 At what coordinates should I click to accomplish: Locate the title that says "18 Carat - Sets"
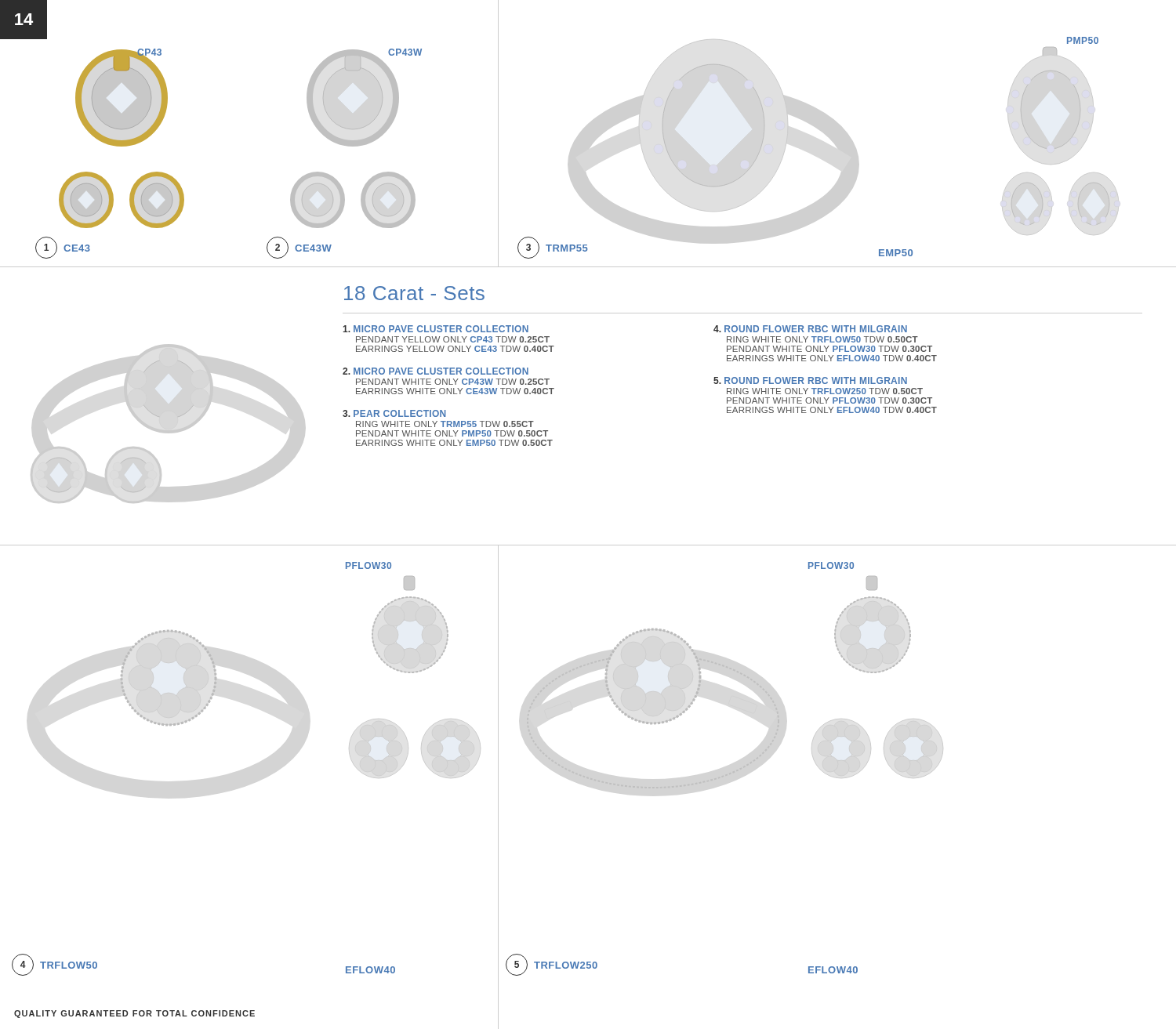[x=414, y=293]
